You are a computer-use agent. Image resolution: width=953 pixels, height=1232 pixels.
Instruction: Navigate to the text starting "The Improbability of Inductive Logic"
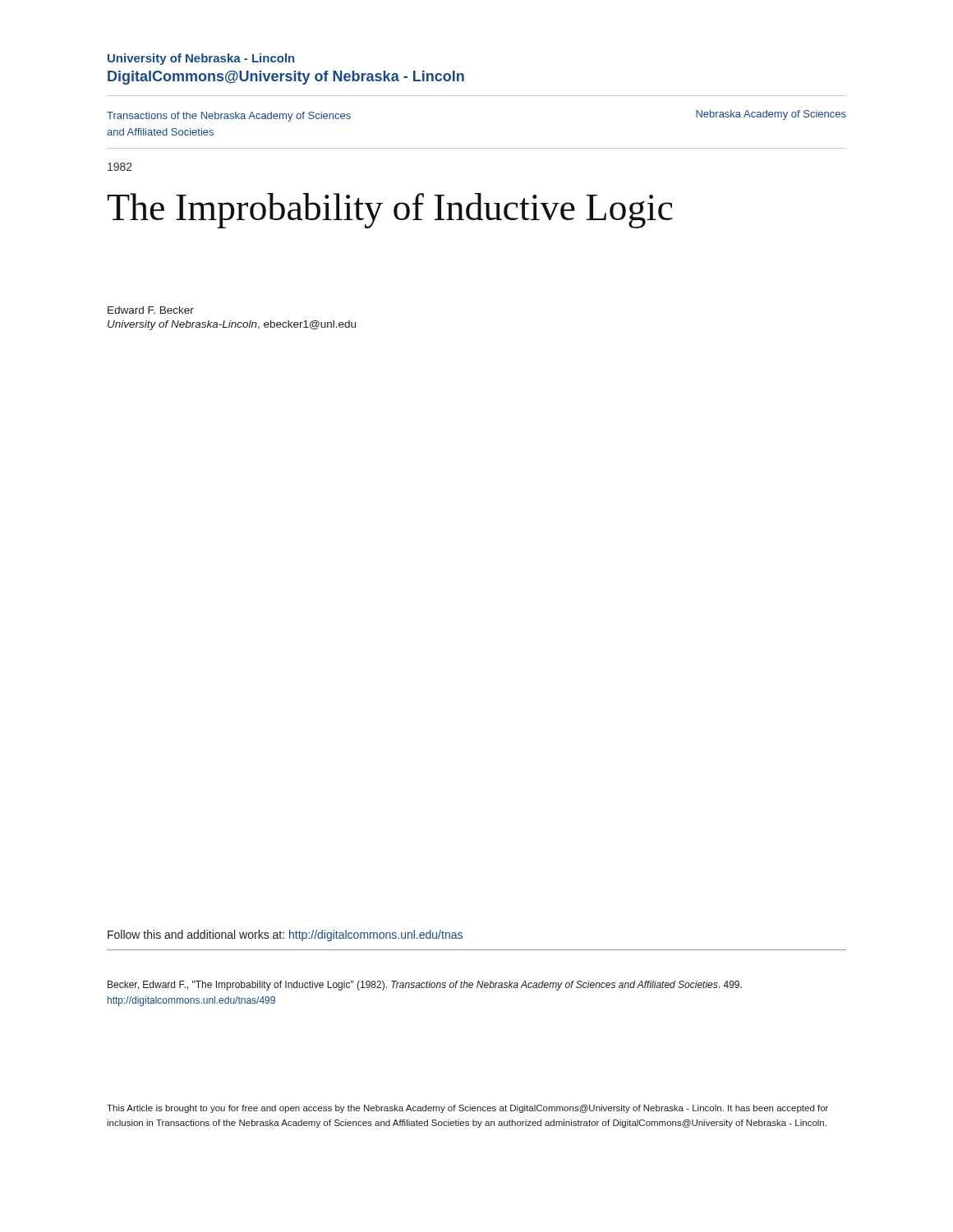476,207
